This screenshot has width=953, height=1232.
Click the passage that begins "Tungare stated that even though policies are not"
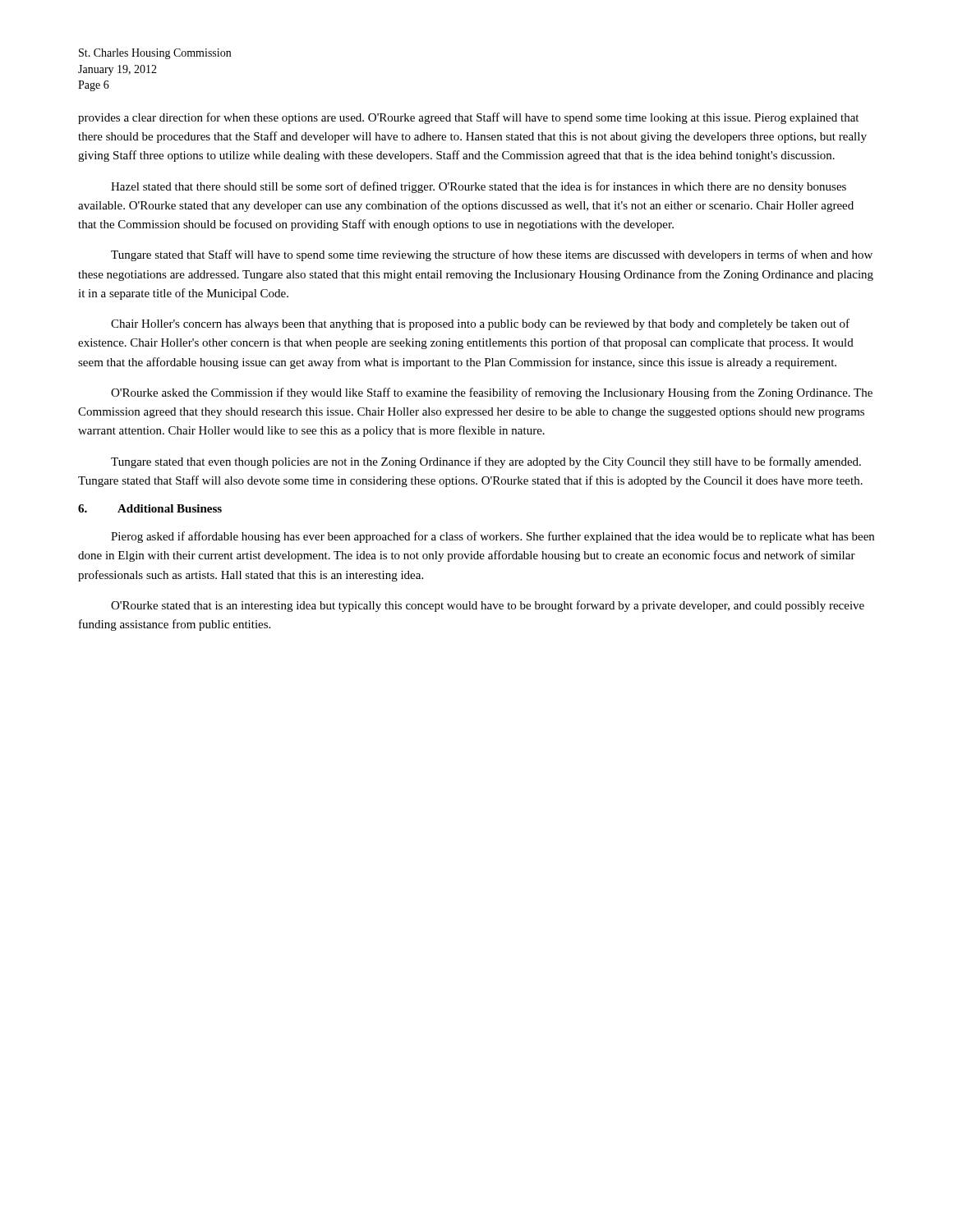click(471, 471)
